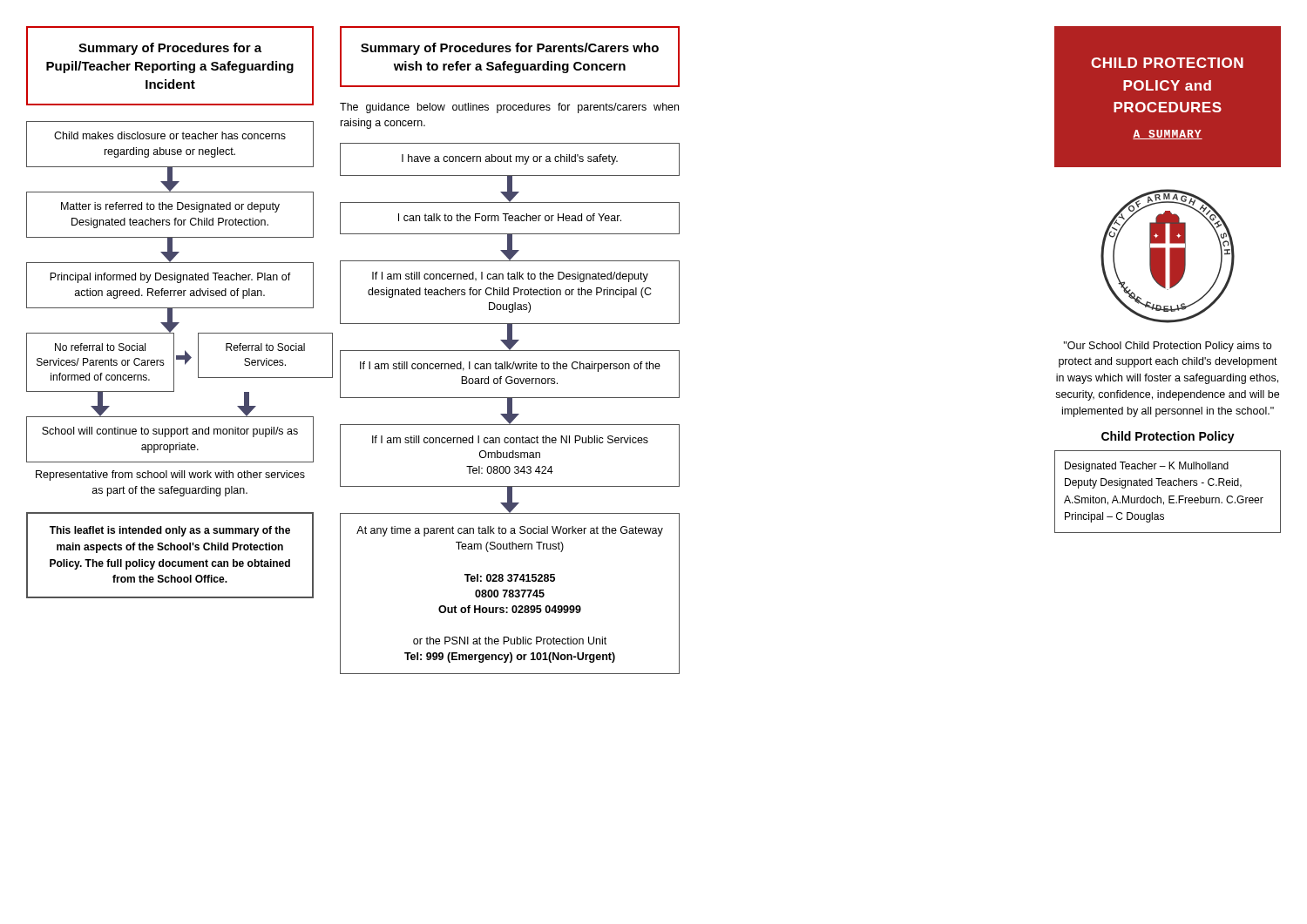Locate the logo

[1168, 256]
